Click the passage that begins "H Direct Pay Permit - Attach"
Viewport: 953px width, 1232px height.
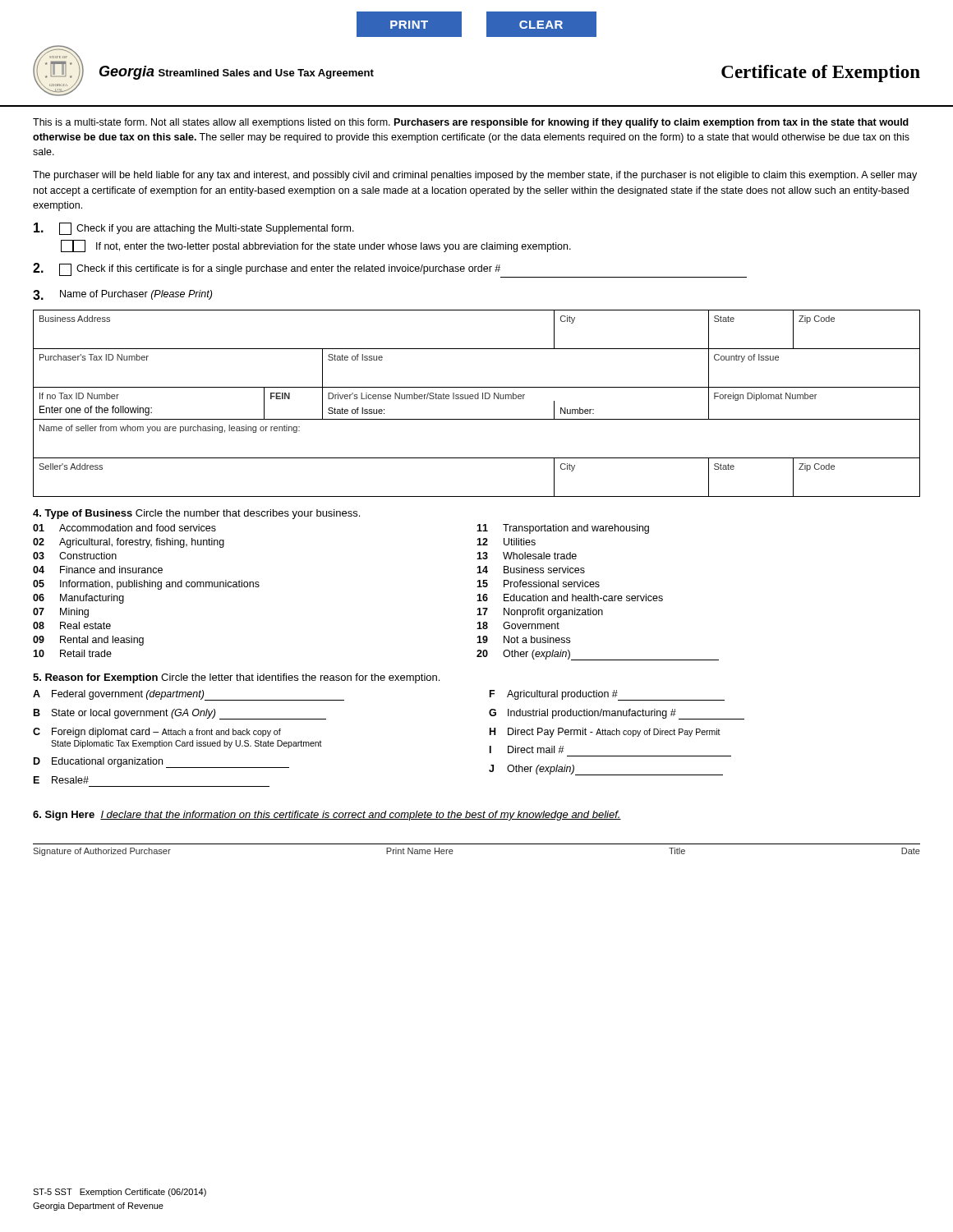[704, 732]
